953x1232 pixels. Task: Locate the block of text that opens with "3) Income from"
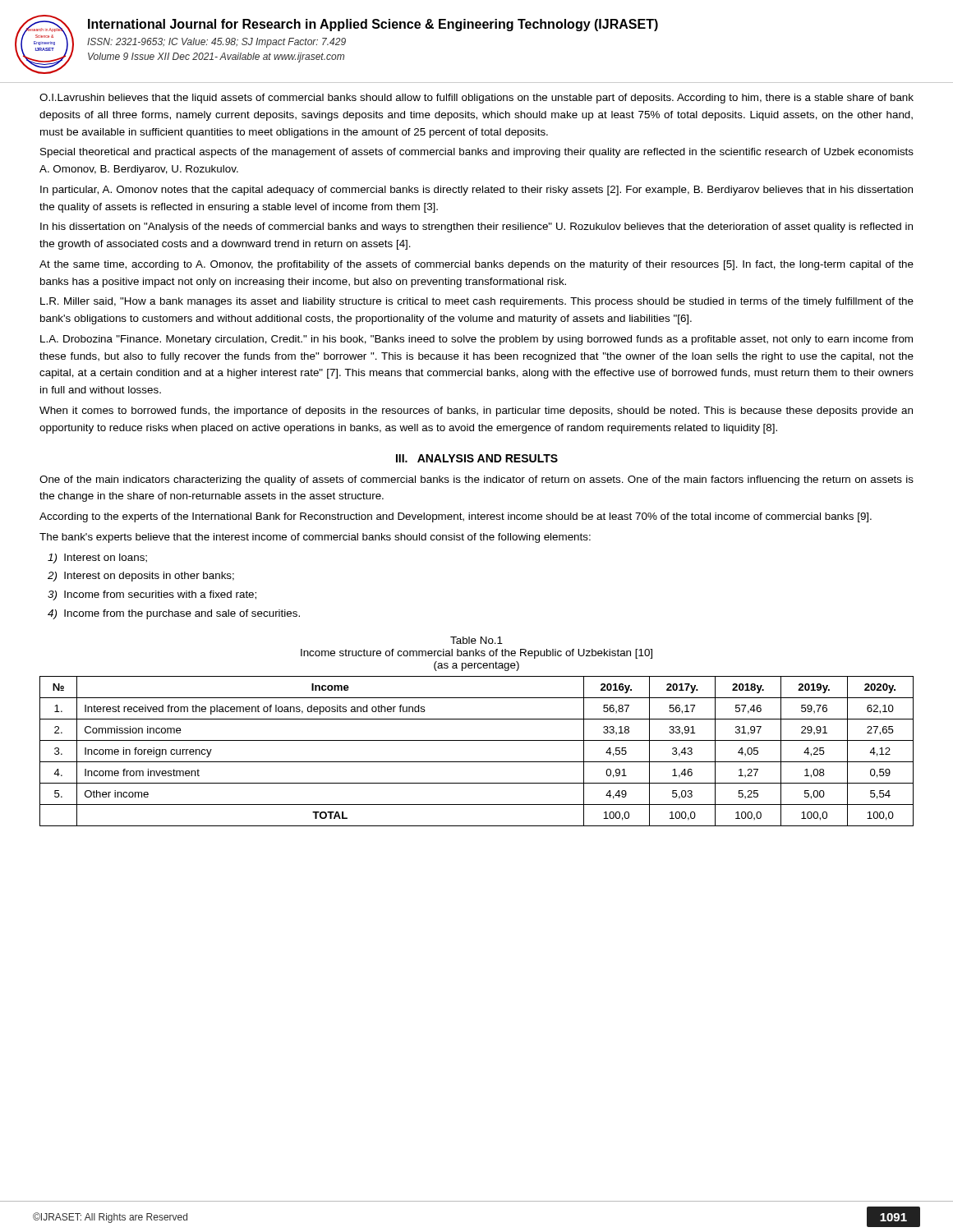coord(153,594)
